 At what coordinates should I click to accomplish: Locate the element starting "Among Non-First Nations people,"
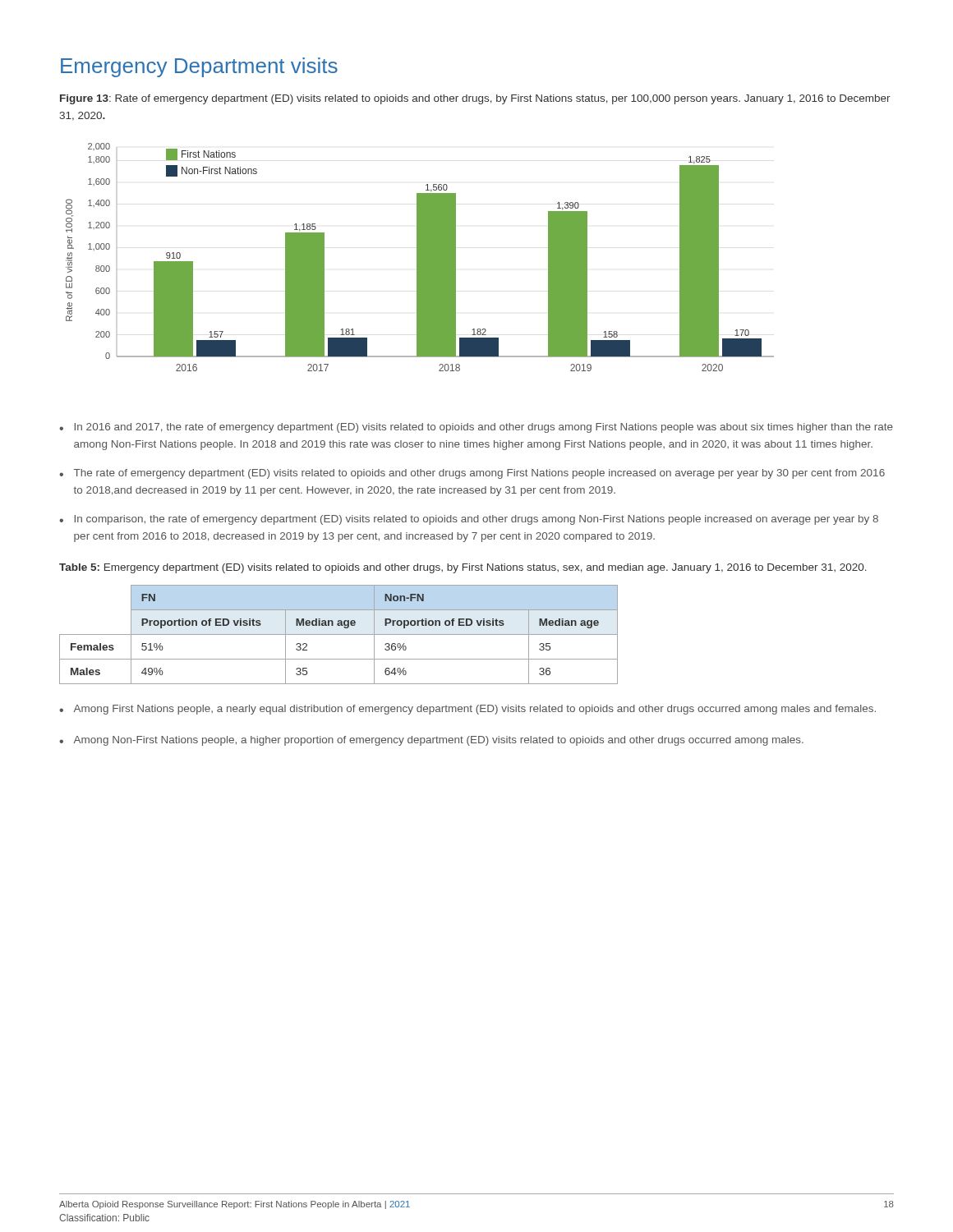(439, 741)
